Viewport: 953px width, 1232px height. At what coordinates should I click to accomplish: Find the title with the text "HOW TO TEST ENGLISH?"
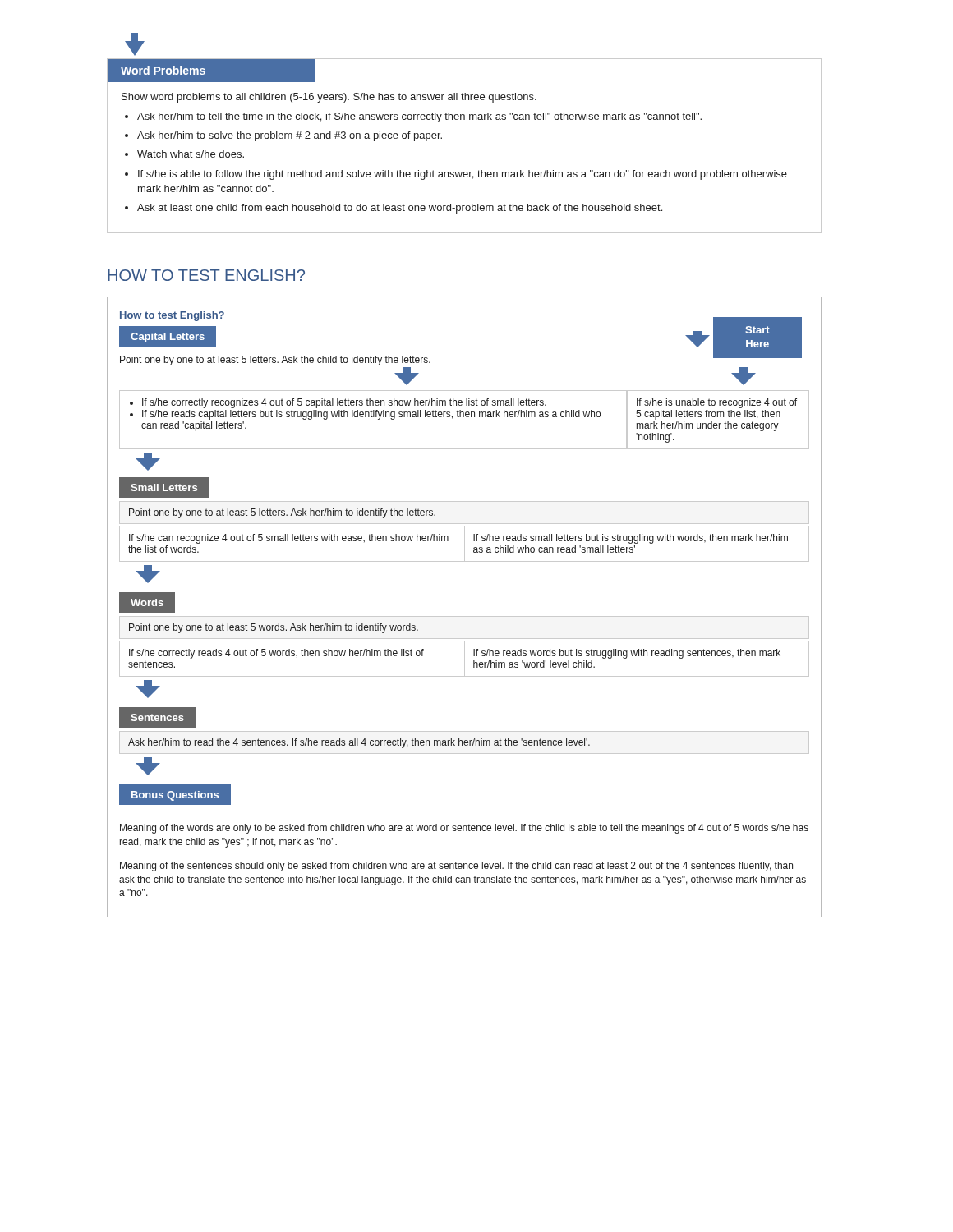(206, 275)
